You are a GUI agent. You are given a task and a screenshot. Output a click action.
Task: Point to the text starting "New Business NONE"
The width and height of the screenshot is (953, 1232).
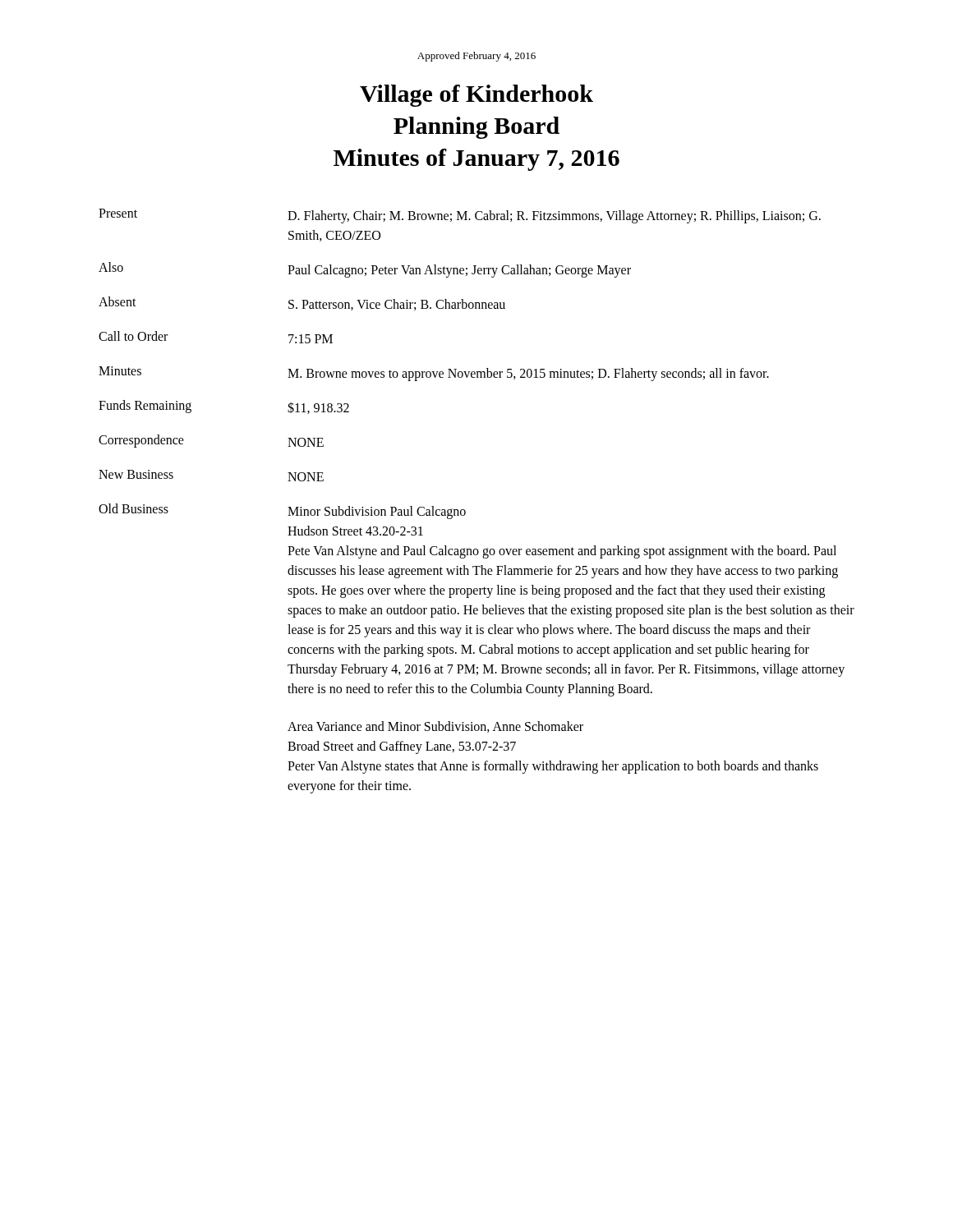pyautogui.click(x=131, y=474)
